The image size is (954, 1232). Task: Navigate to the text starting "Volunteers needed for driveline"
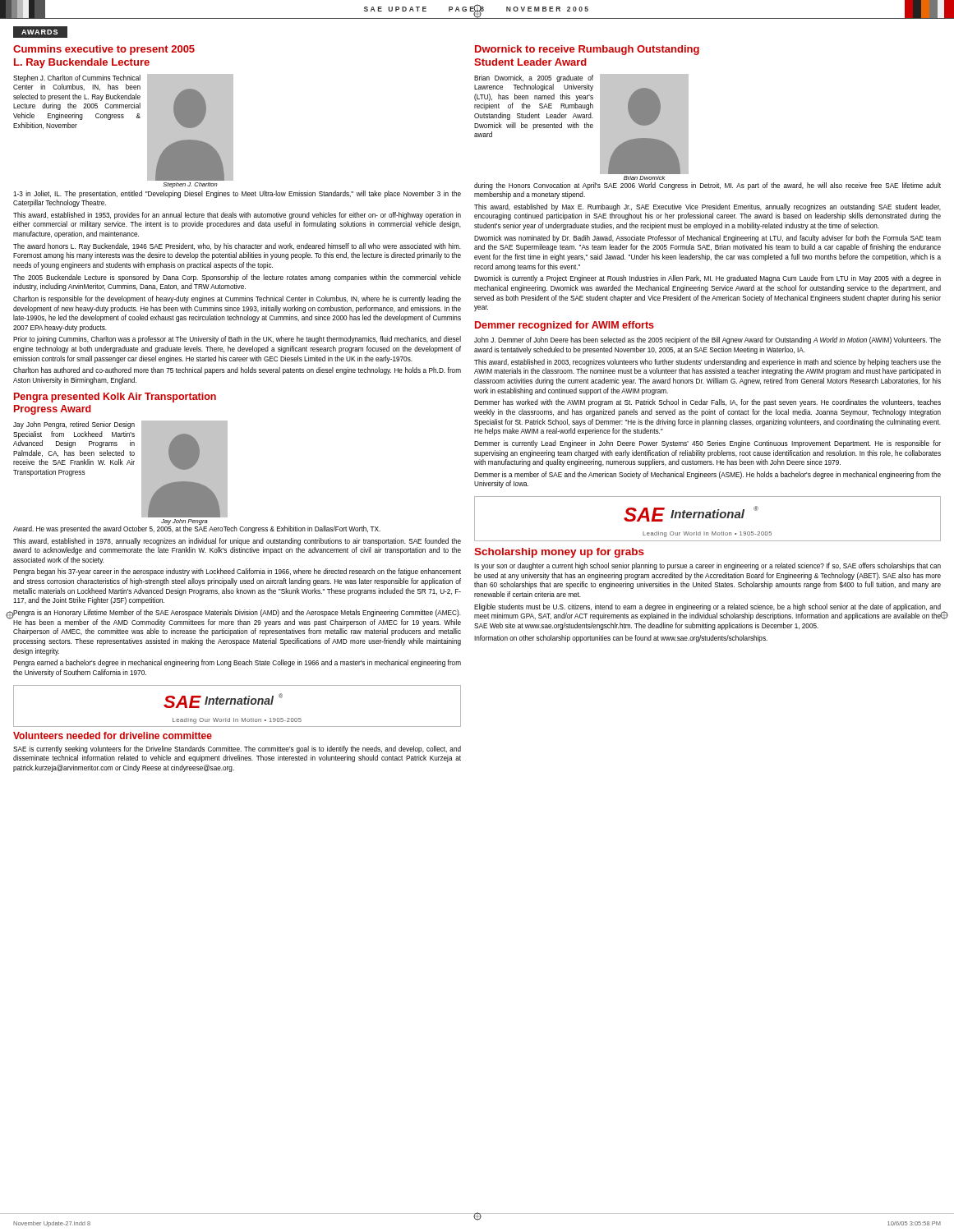(x=113, y=736)
